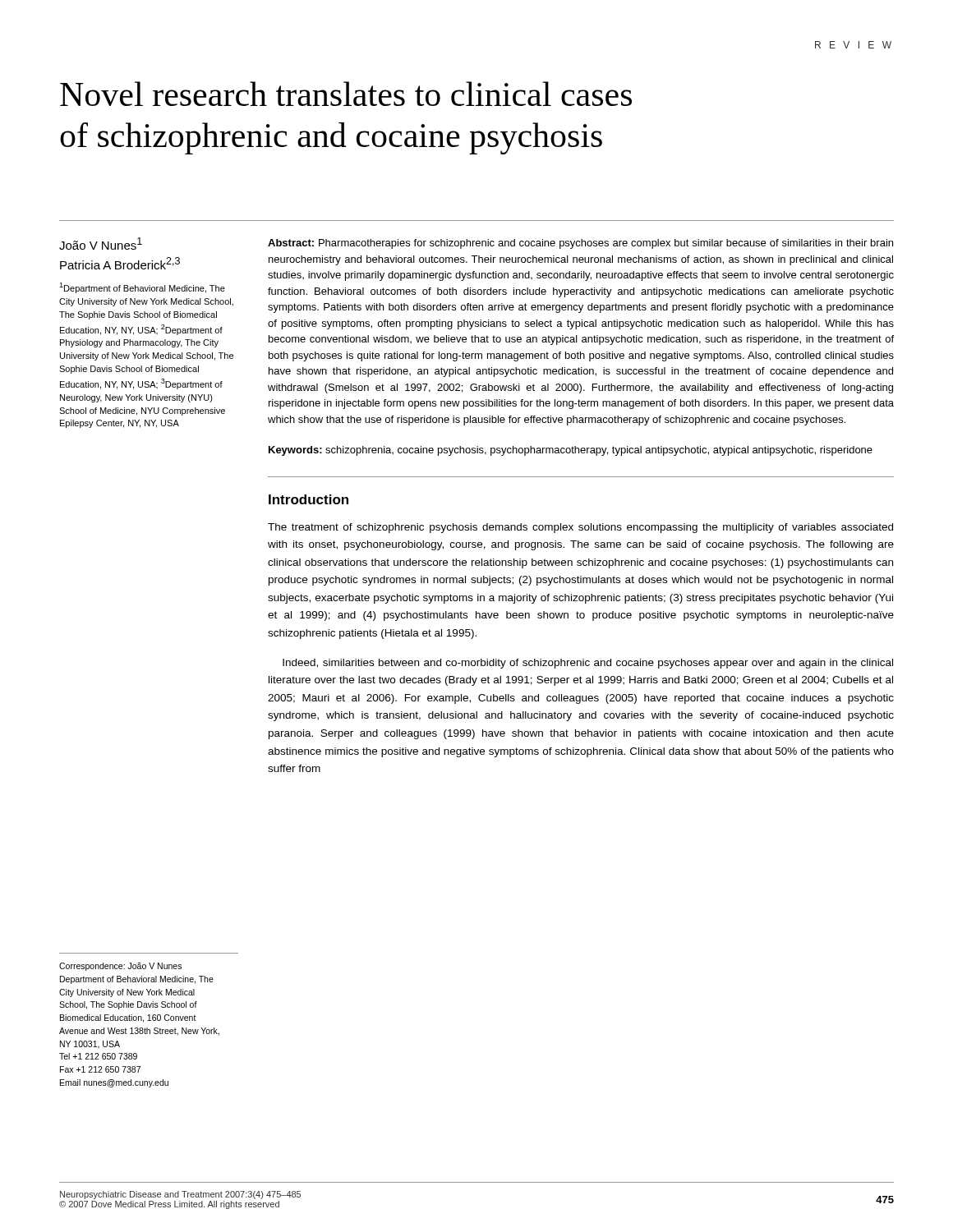The width and height of the screenshot is (953, 1232).
Task: Locate the text block with the text "The treatment of"
Action: coord(581,580)
